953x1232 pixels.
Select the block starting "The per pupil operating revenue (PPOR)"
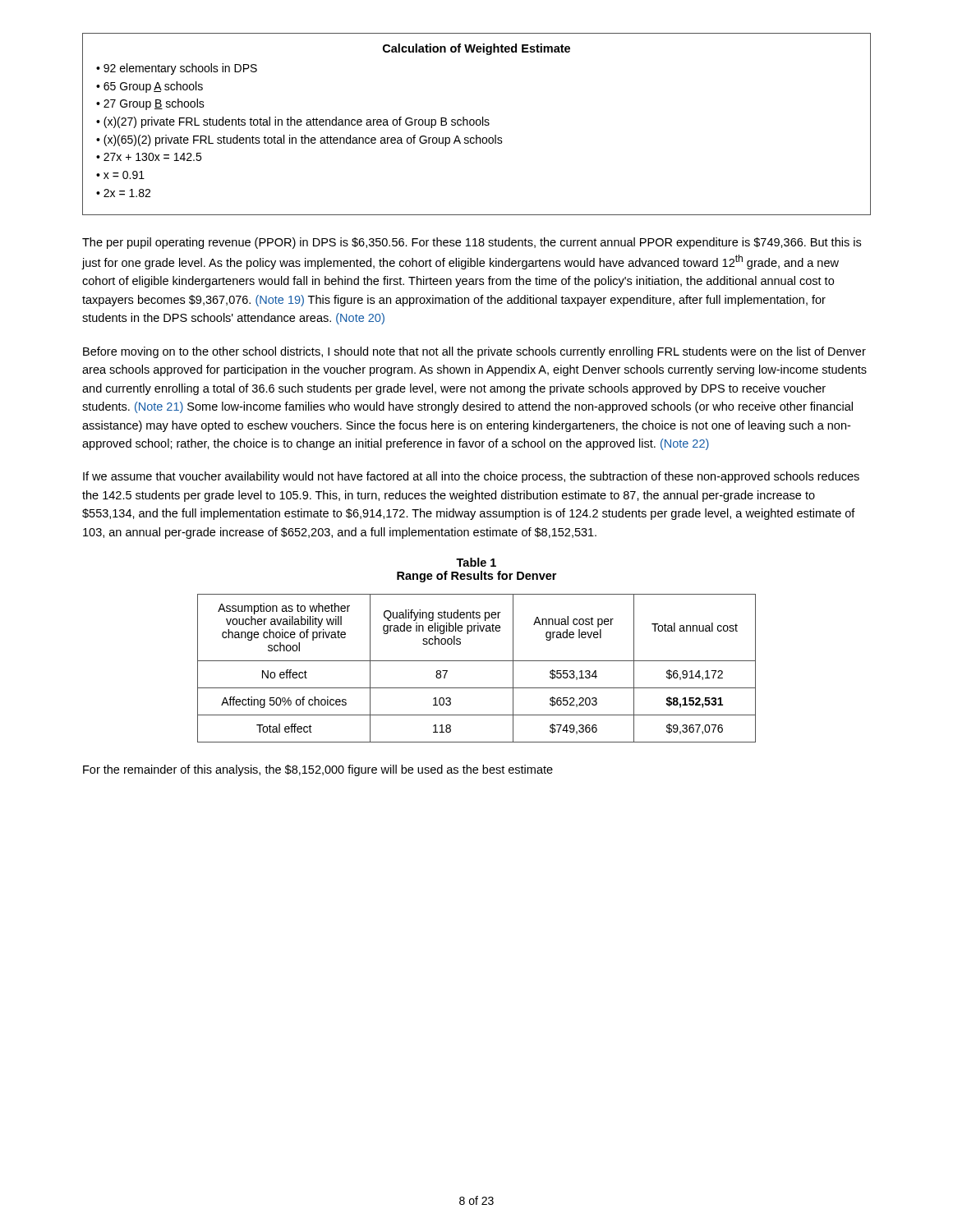(x=472, y=280)
